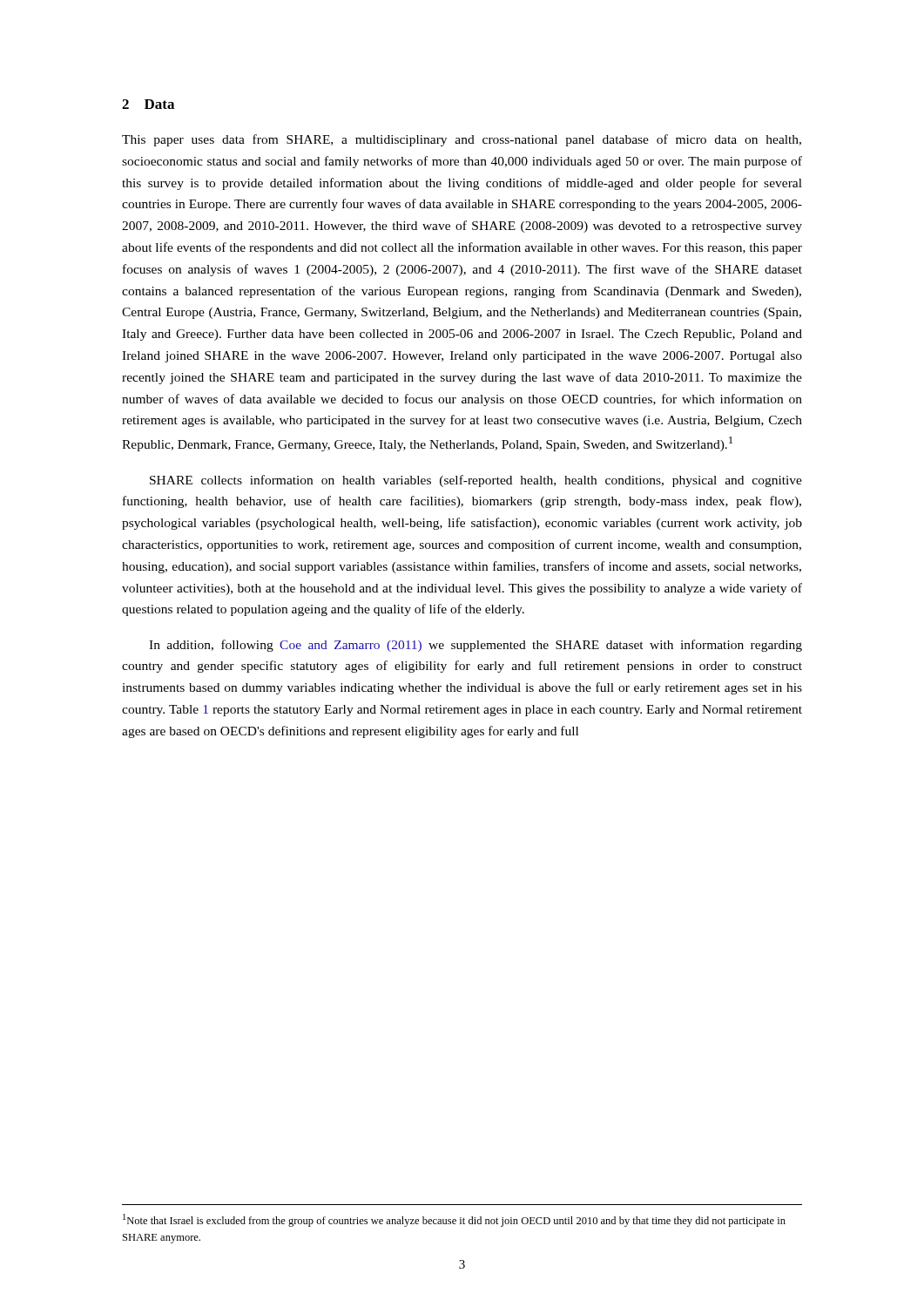Viewport: 924px width, 1307px height.
Task: Point to the element starting "This paper uses data"
Action: coord(462,292)
